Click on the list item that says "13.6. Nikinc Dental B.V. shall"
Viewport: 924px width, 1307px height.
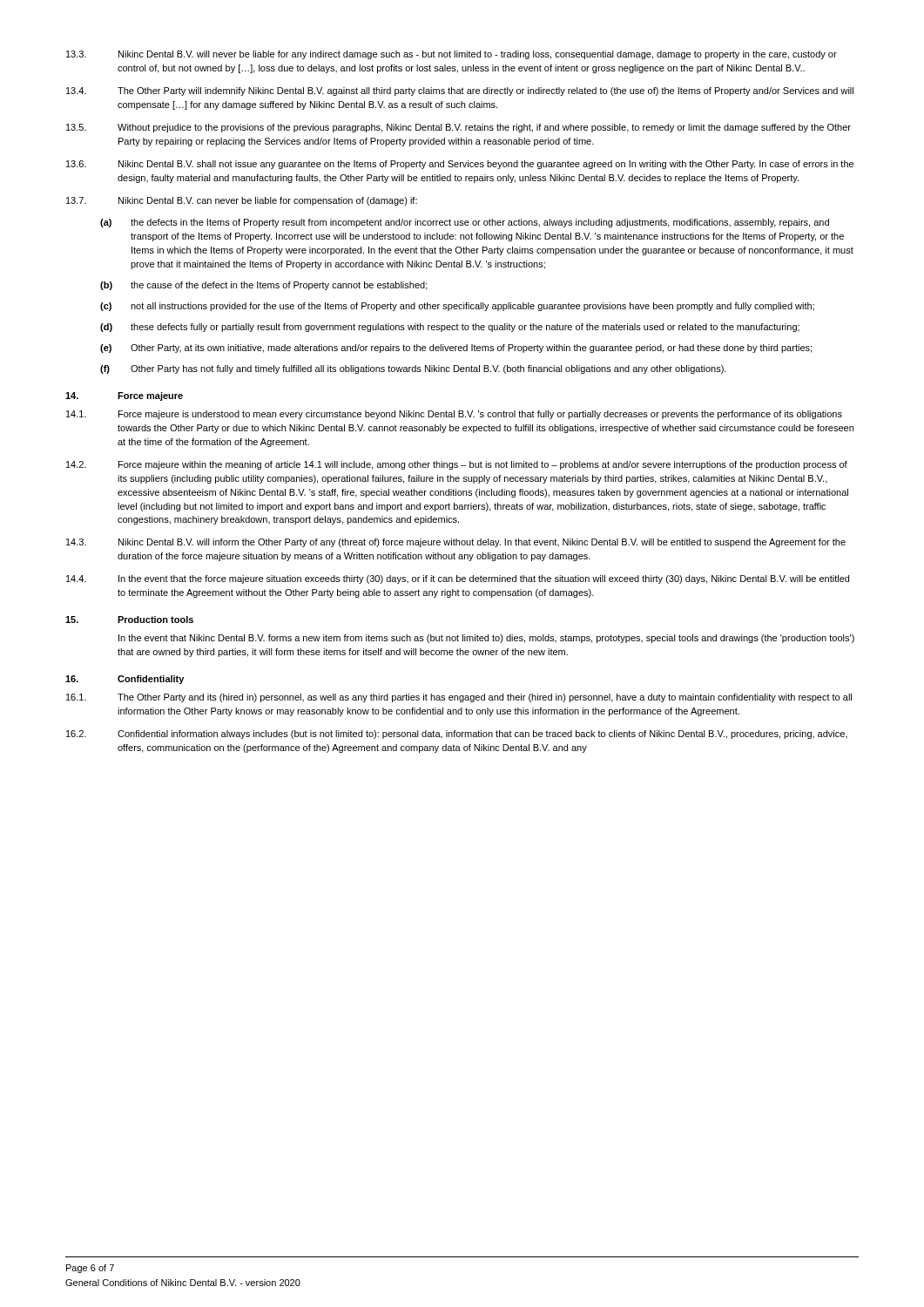tap(462, 171)
